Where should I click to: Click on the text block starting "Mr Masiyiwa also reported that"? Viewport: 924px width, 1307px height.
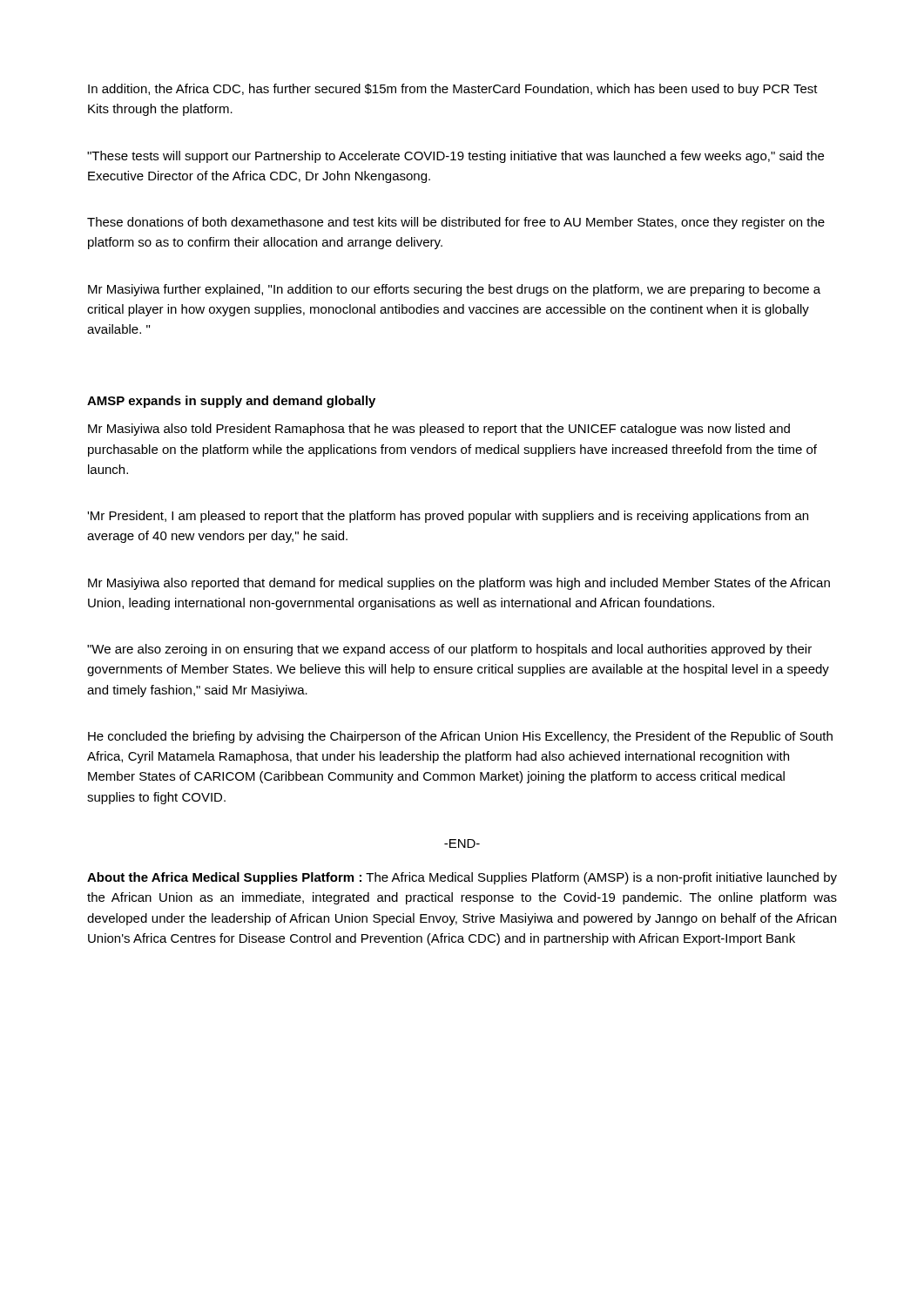(459, 592)
